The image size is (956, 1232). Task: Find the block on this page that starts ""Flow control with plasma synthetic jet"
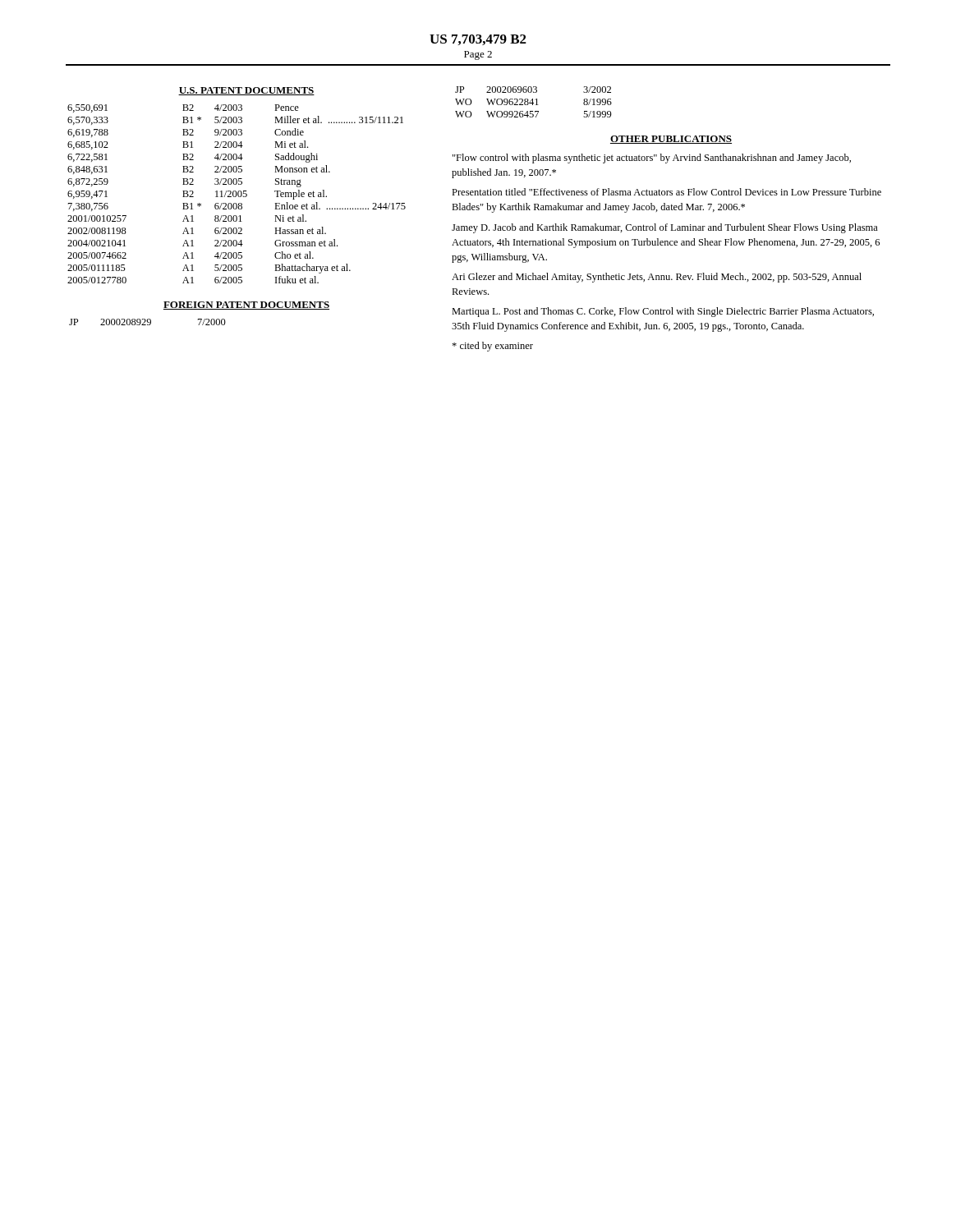pos(671,242)
